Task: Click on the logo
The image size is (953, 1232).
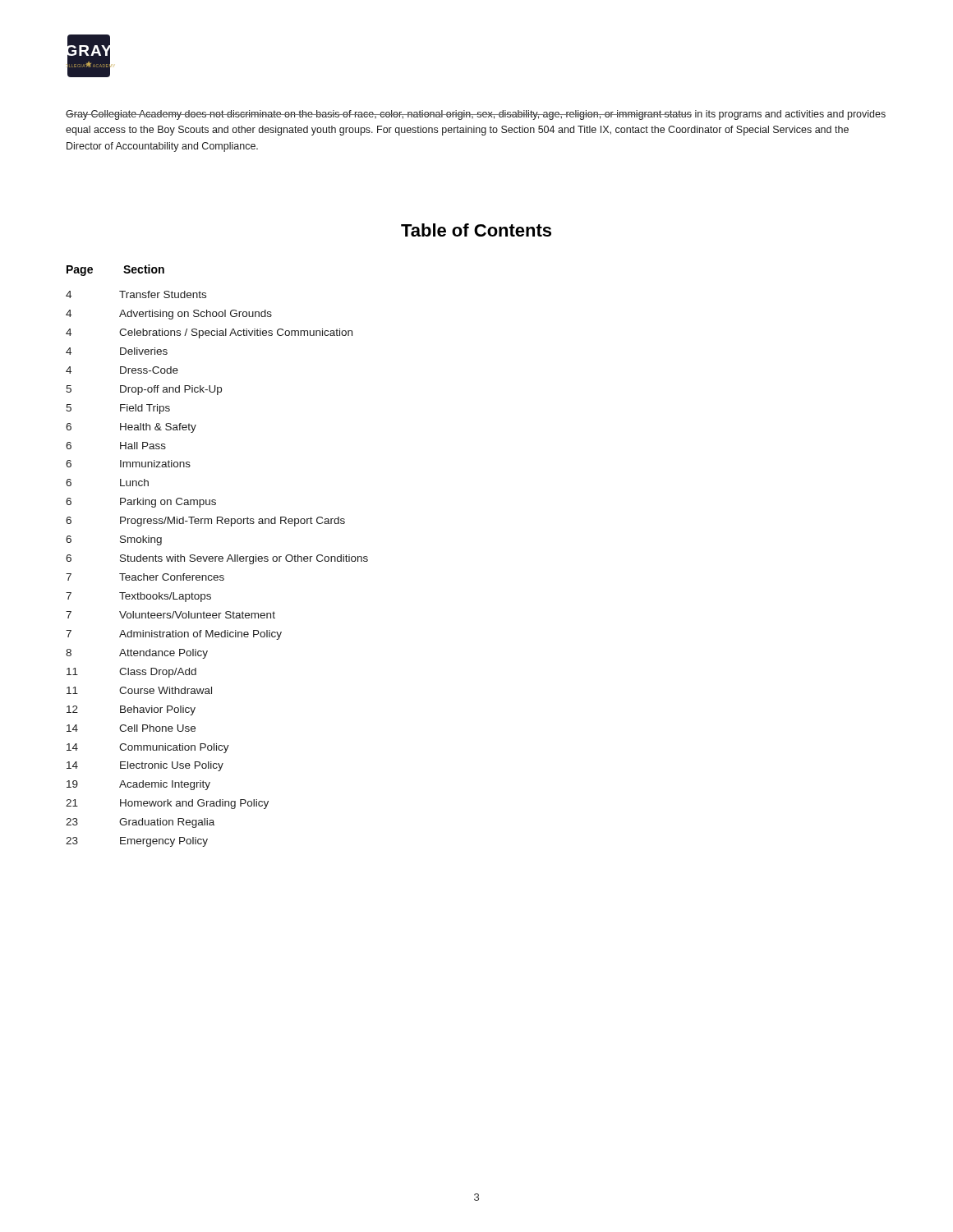Action: tap(111, 63)
